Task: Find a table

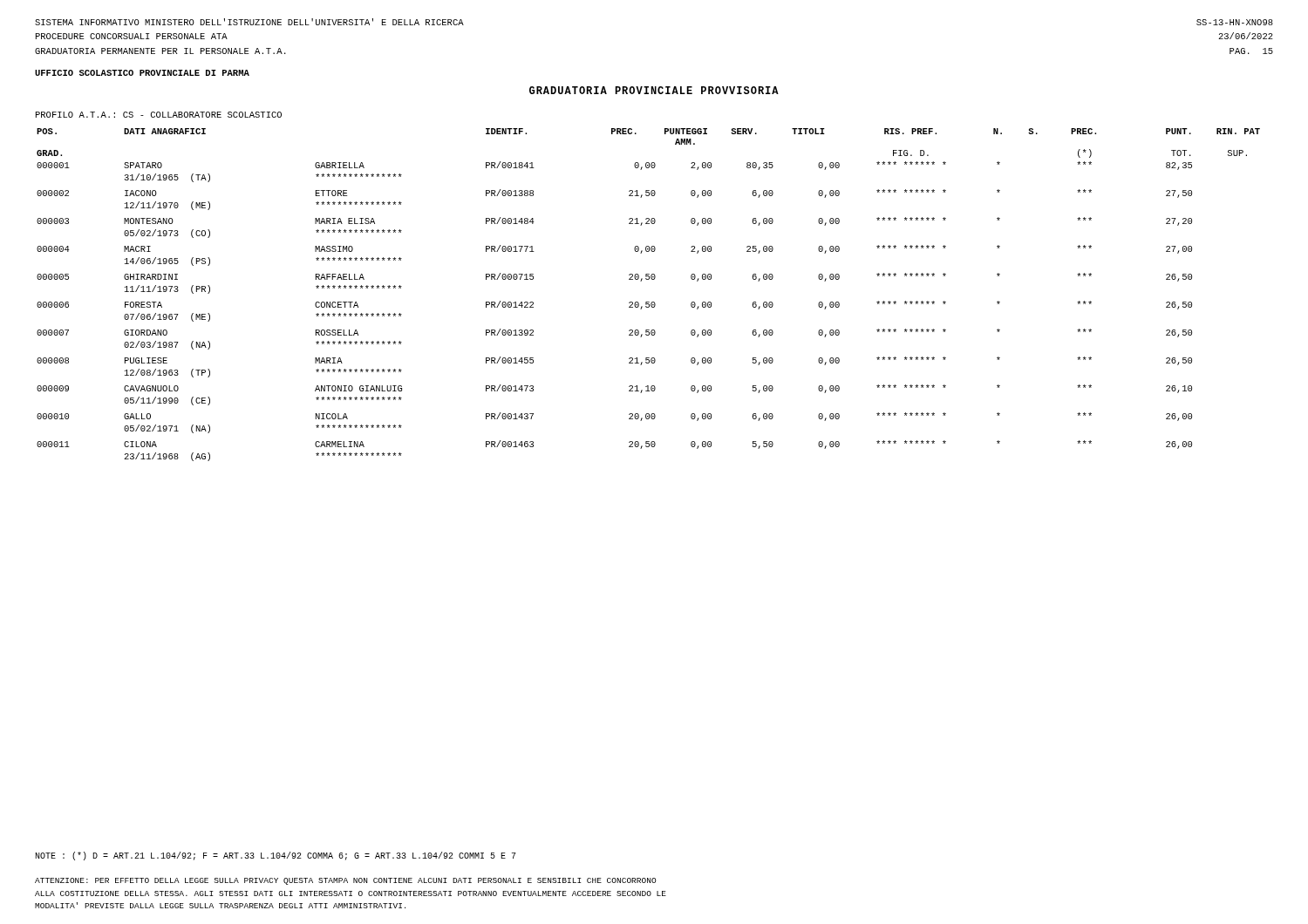Action: [x=658, y=295]
